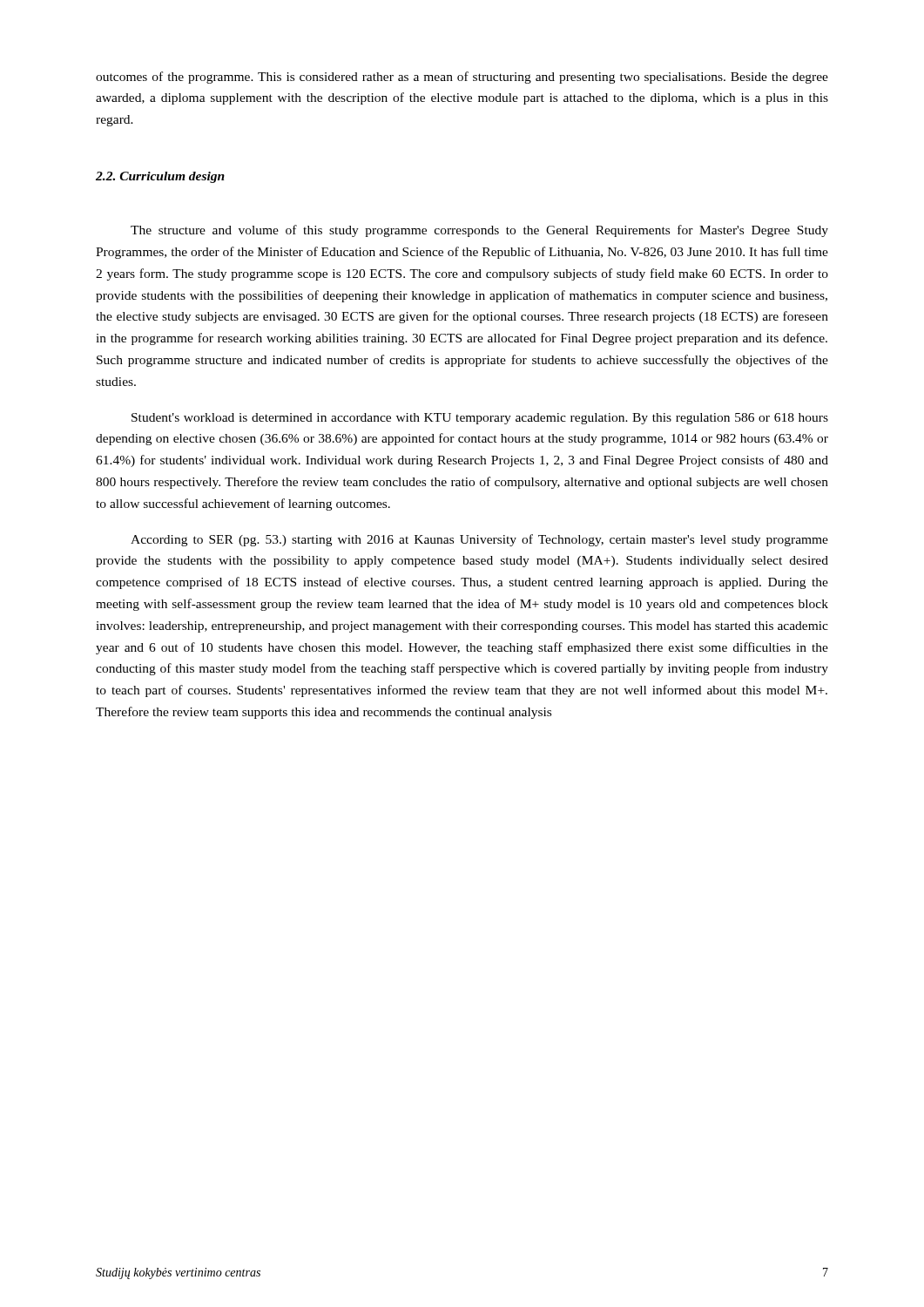924x1307 pixels.
Task: Select the text block starting "Student's workload is determined in accordance with KTU"
Action: click(462, 461)
